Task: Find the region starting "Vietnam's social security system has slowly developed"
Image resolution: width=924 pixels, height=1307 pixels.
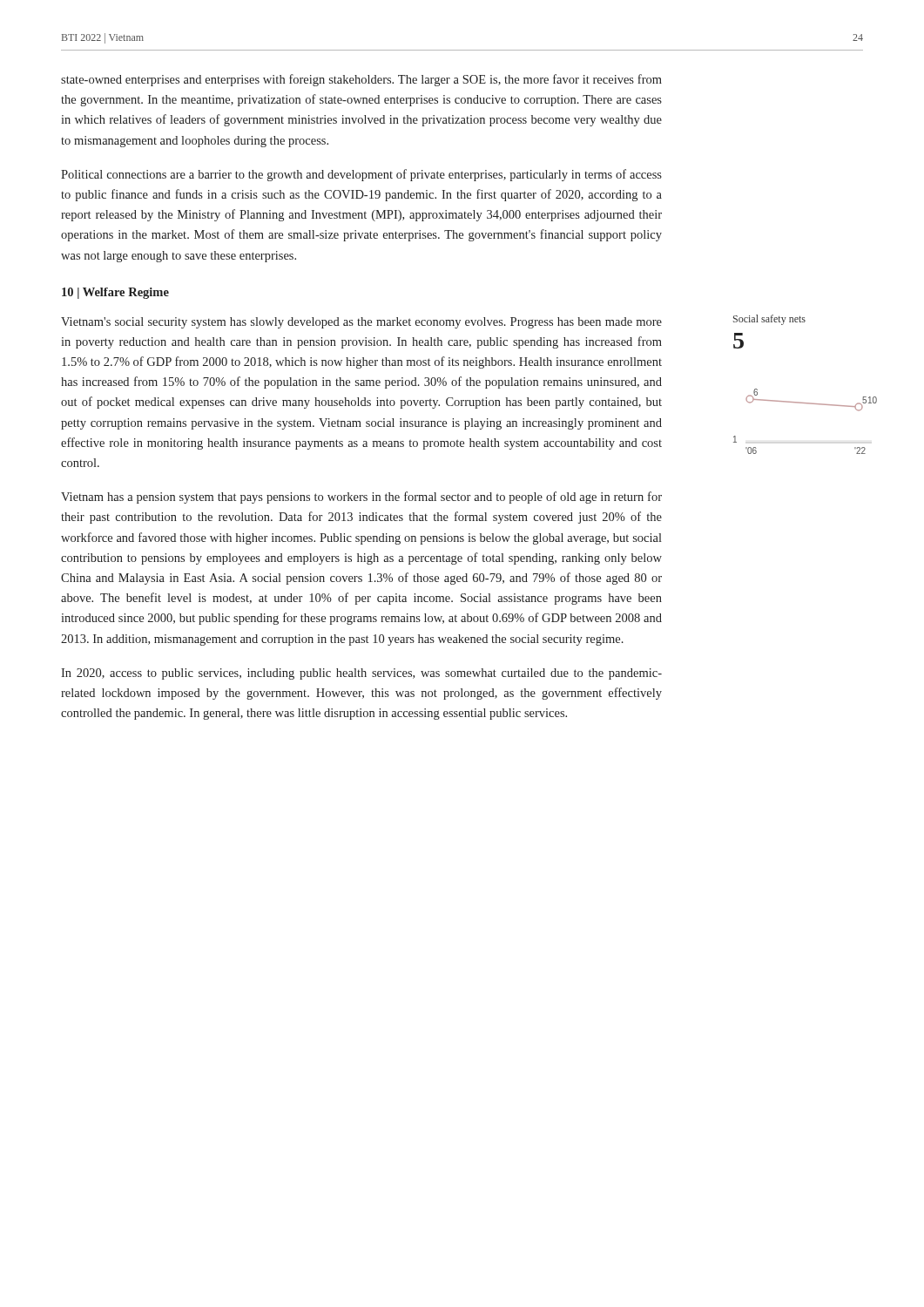Action: (x=361, y=392)
